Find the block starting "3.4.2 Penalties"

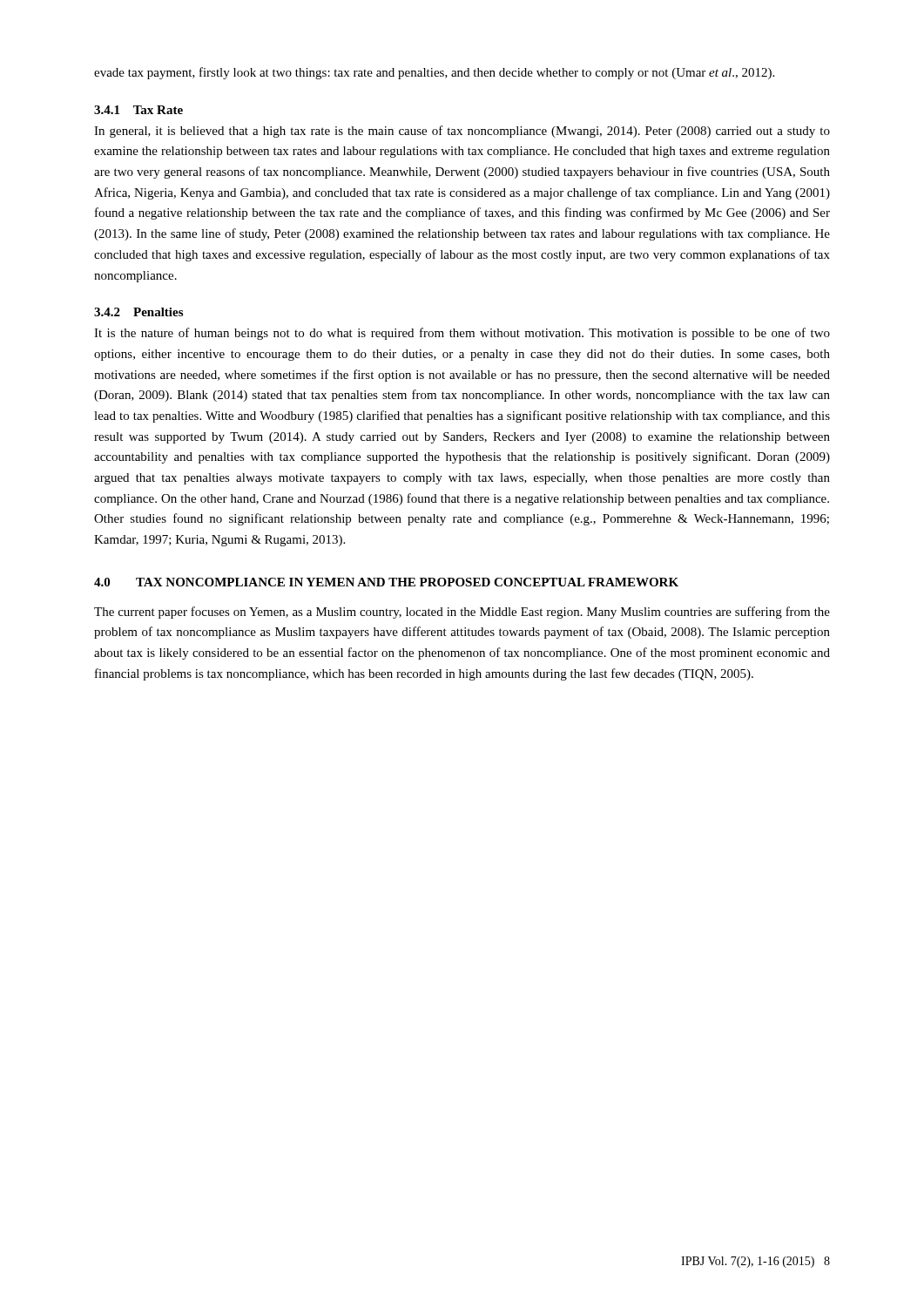(139, 312)
